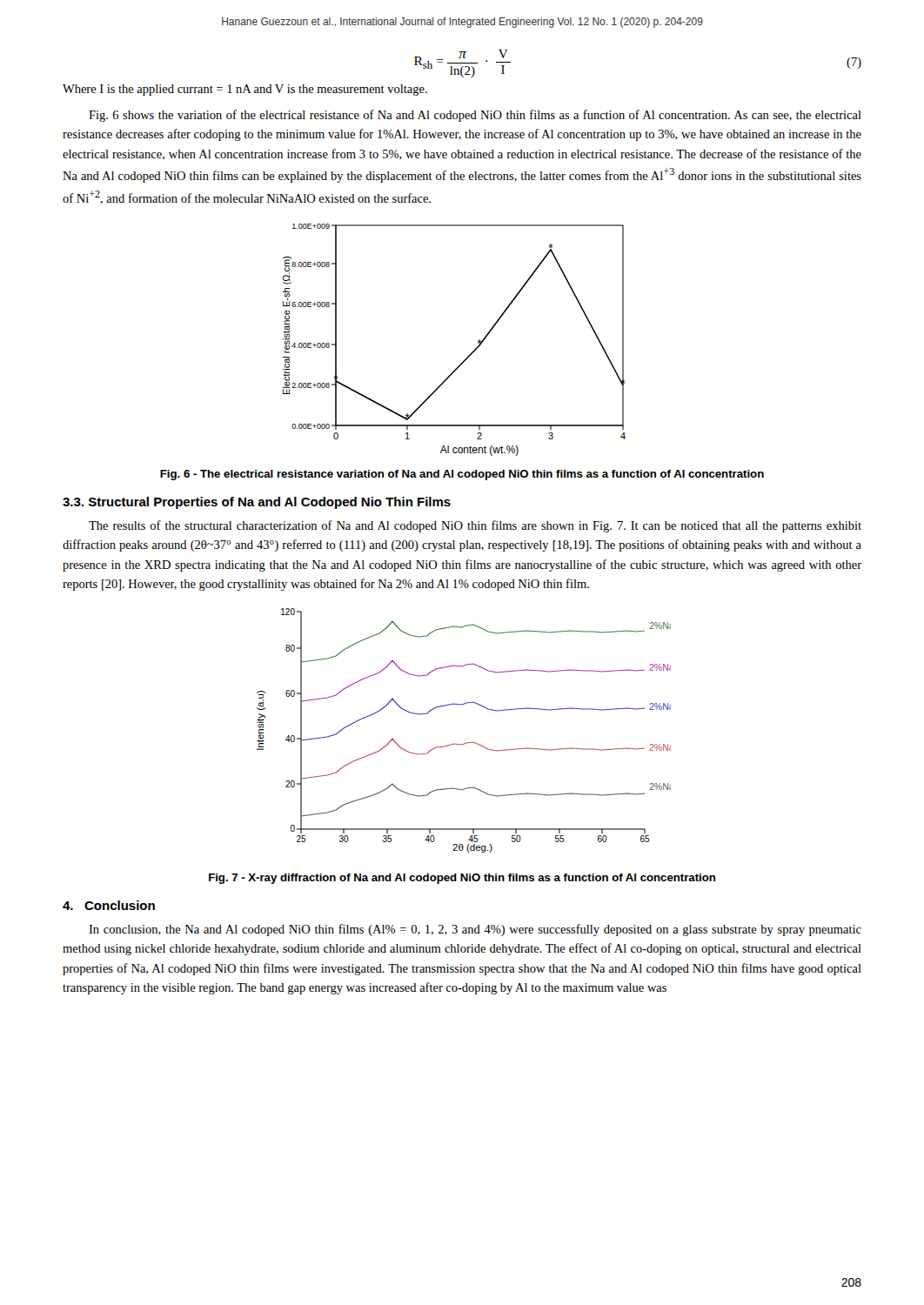Select the text block starting "4. Conclusion"
This screenshot has width=924, height=1305.
click(x=109, y=905)
